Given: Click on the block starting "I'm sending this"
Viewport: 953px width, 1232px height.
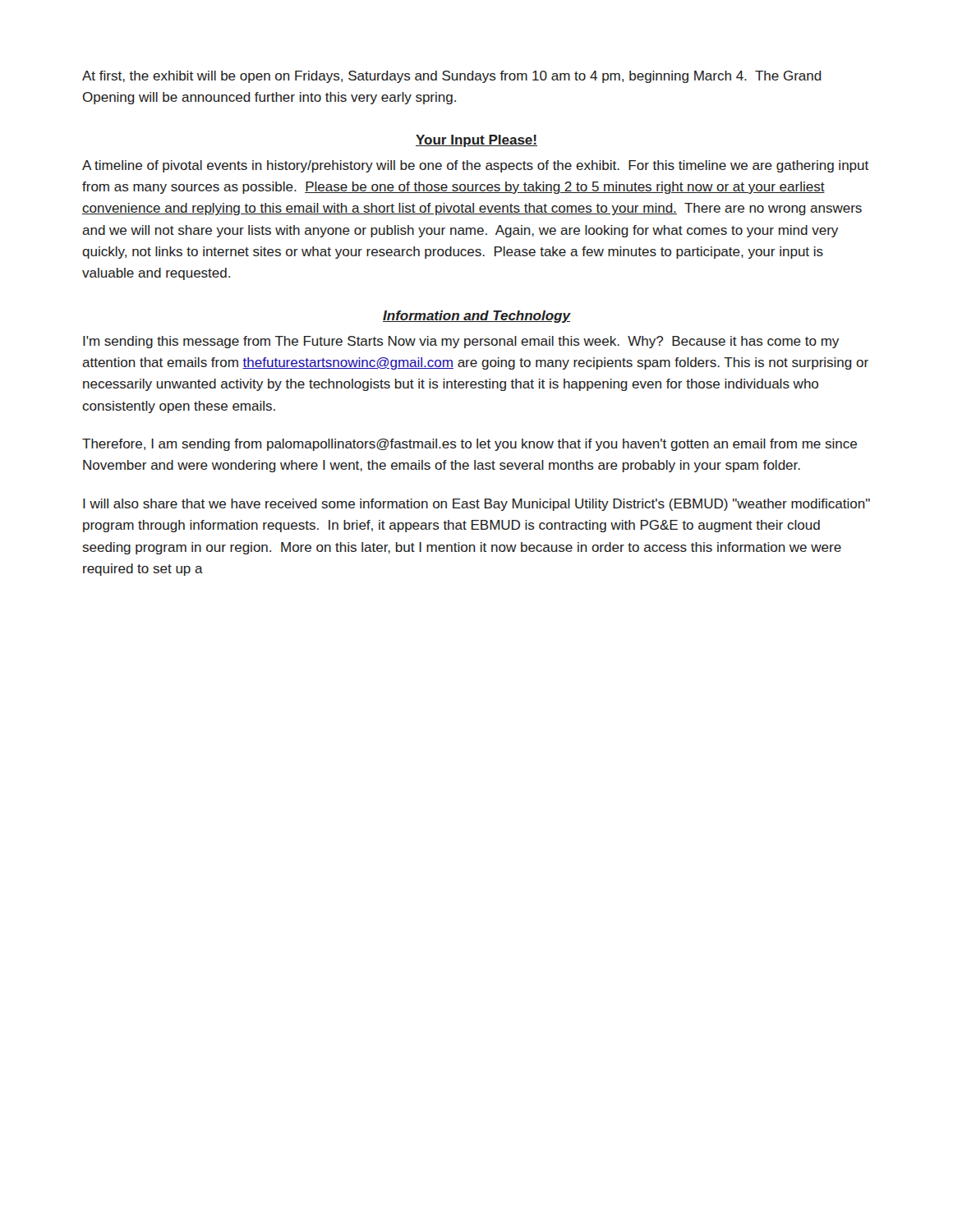Looking at the screenshot, I should point(476,374).
